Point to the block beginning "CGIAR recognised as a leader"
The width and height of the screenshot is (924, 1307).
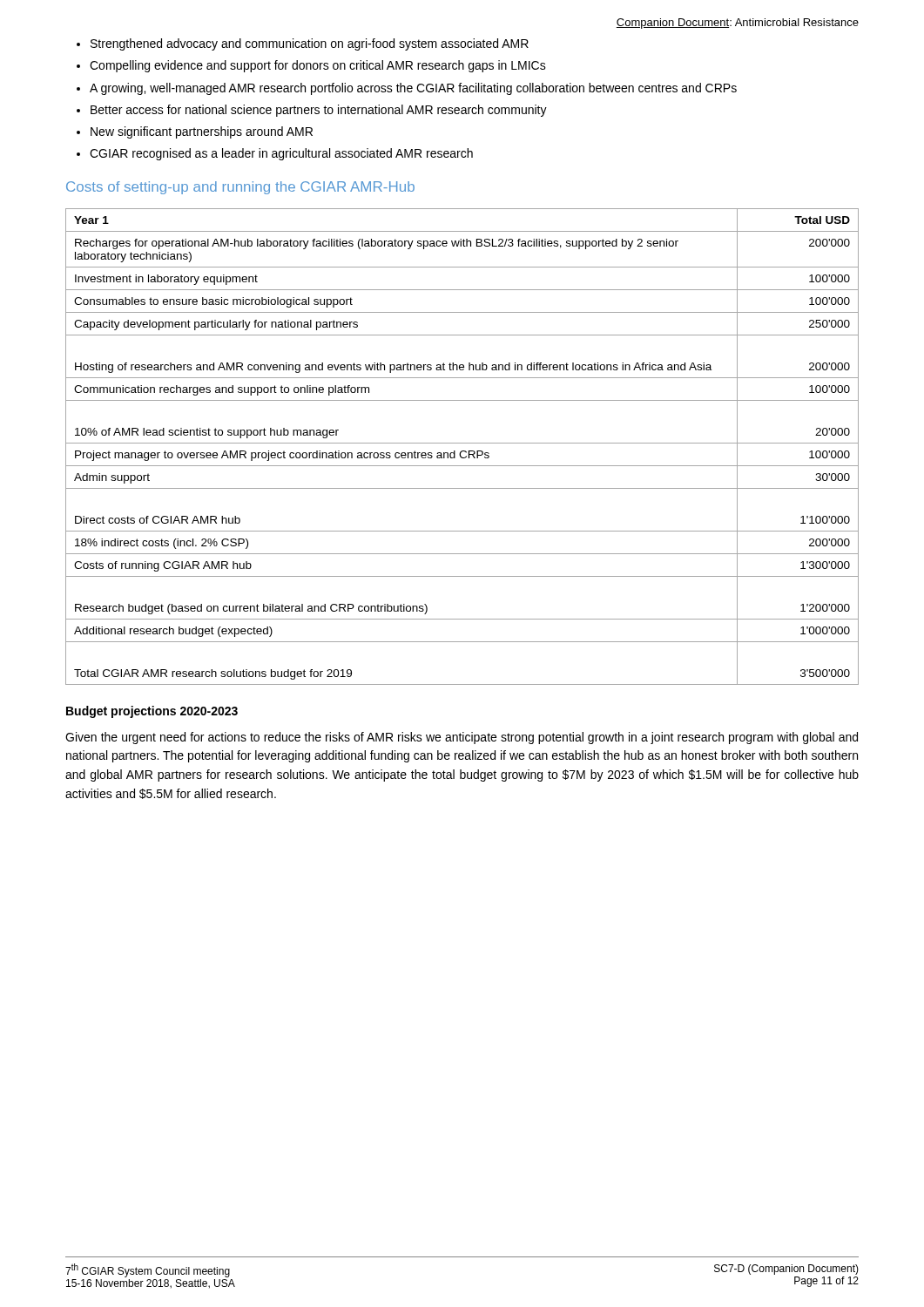[281, 154]
